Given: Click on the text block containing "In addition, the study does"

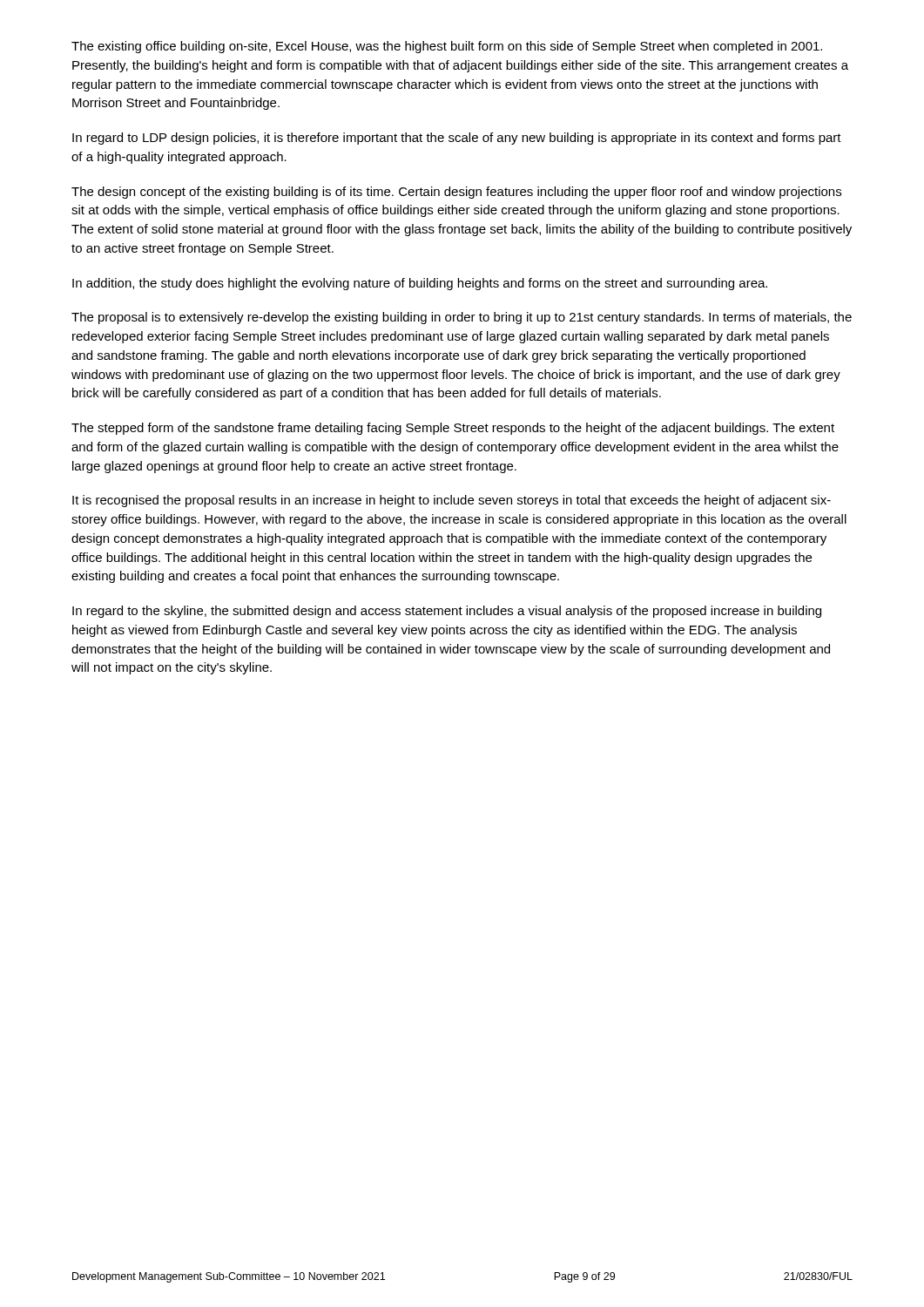Looking at the screenshot, I should [x=420, y=282].
